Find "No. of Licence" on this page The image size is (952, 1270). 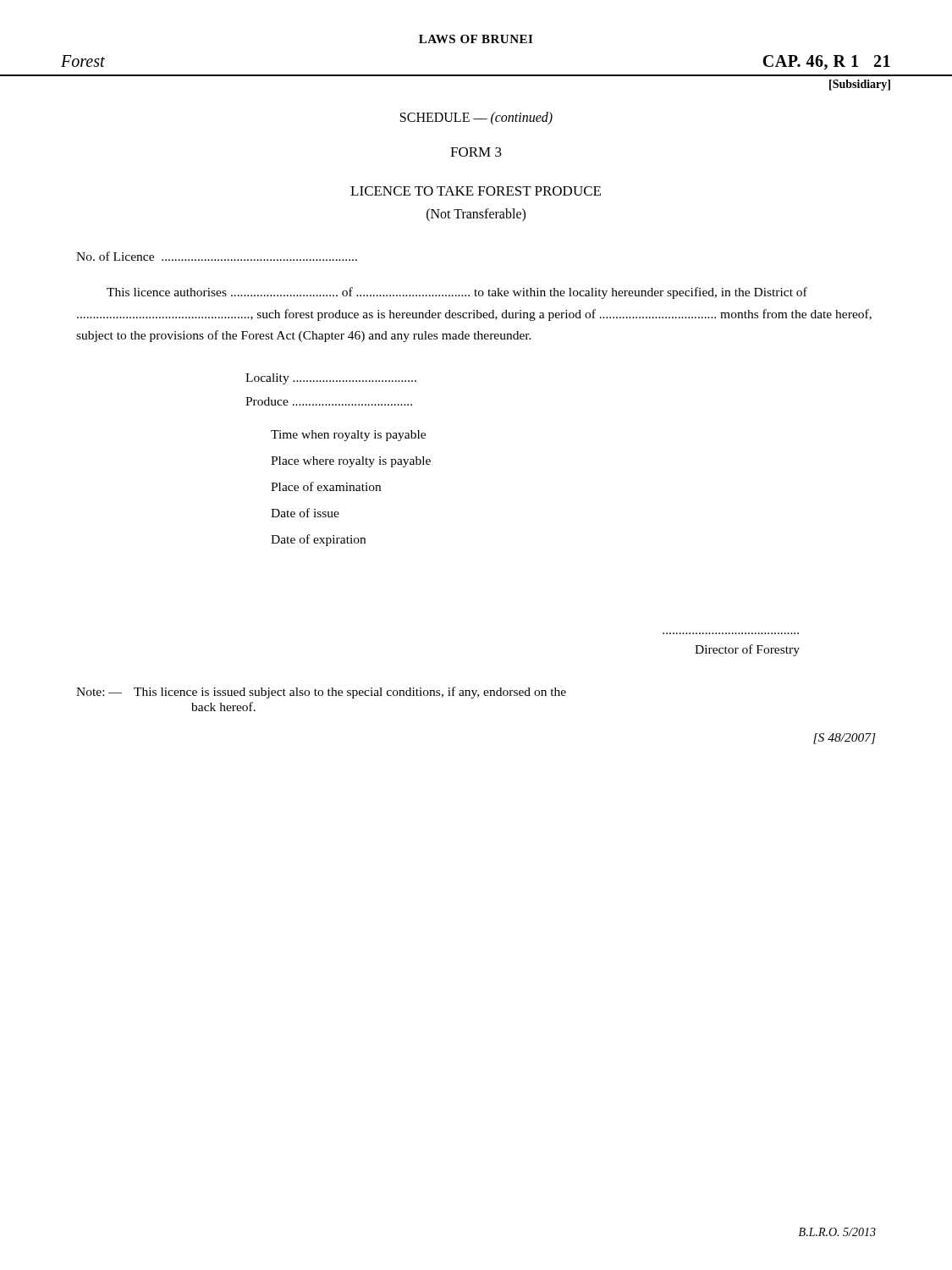217,256
